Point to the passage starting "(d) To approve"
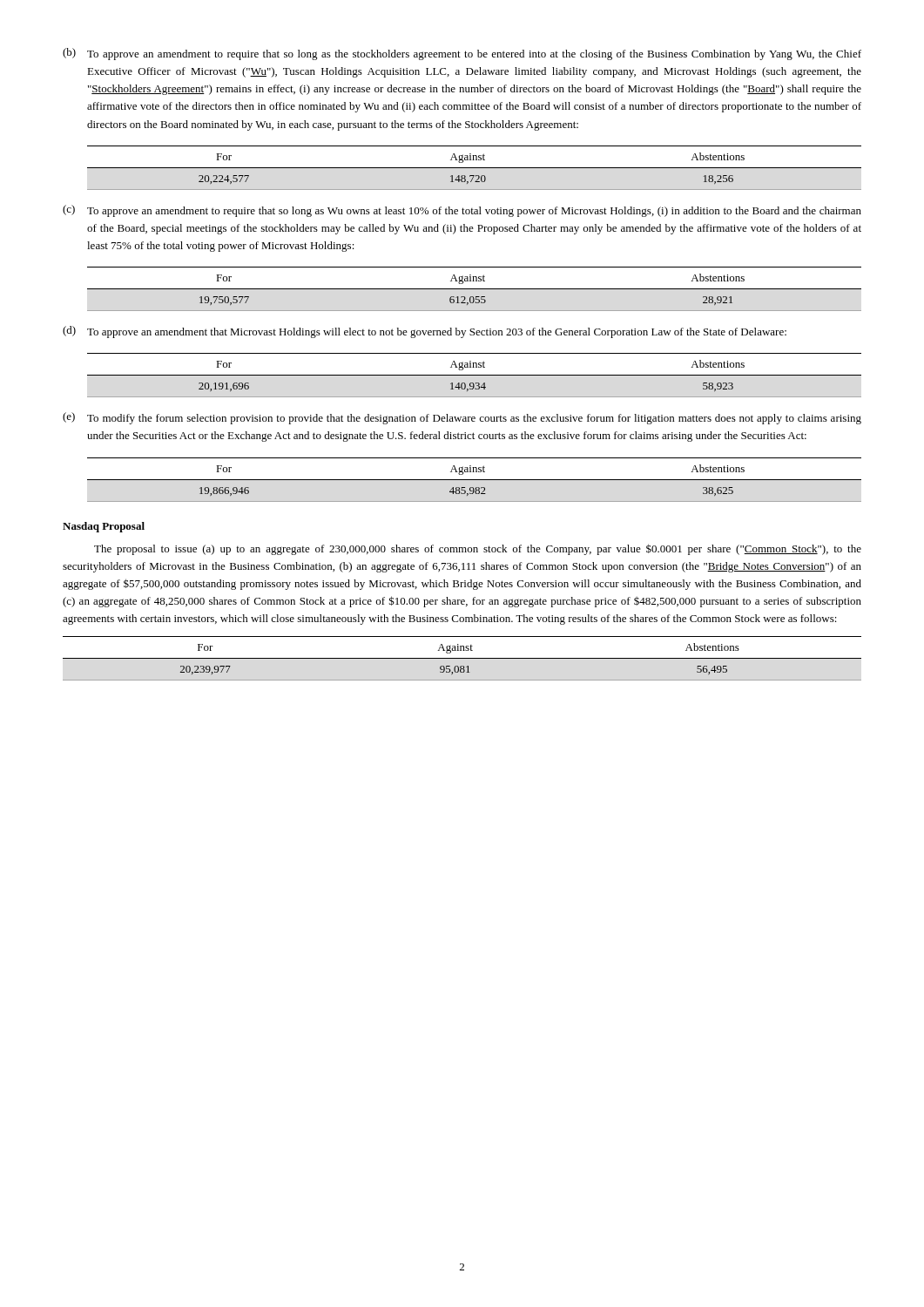This screenshot has width=924, height=1307. click(462, 332)
